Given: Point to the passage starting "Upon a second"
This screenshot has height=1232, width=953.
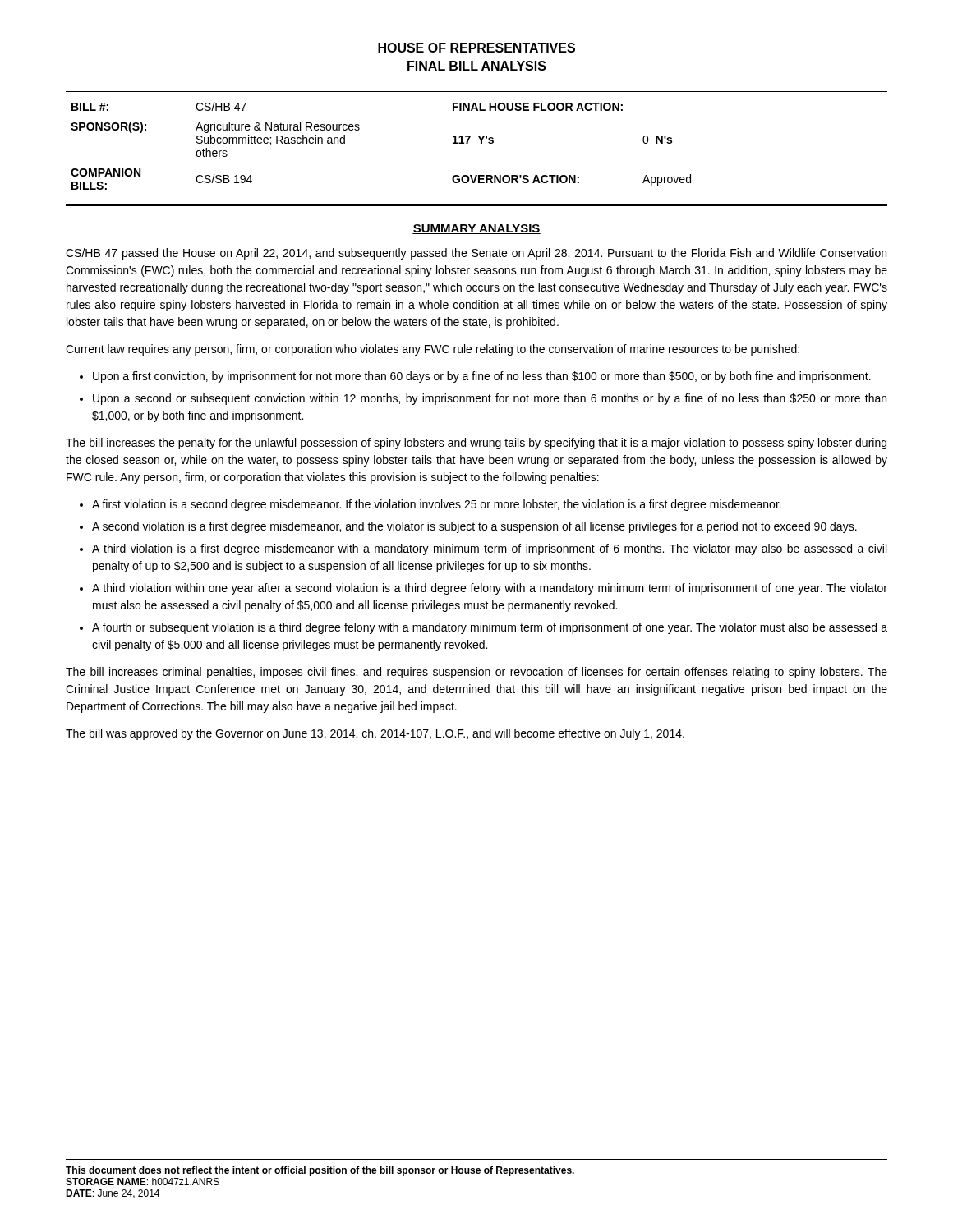Looking at the screenshot, I should 490,407.
